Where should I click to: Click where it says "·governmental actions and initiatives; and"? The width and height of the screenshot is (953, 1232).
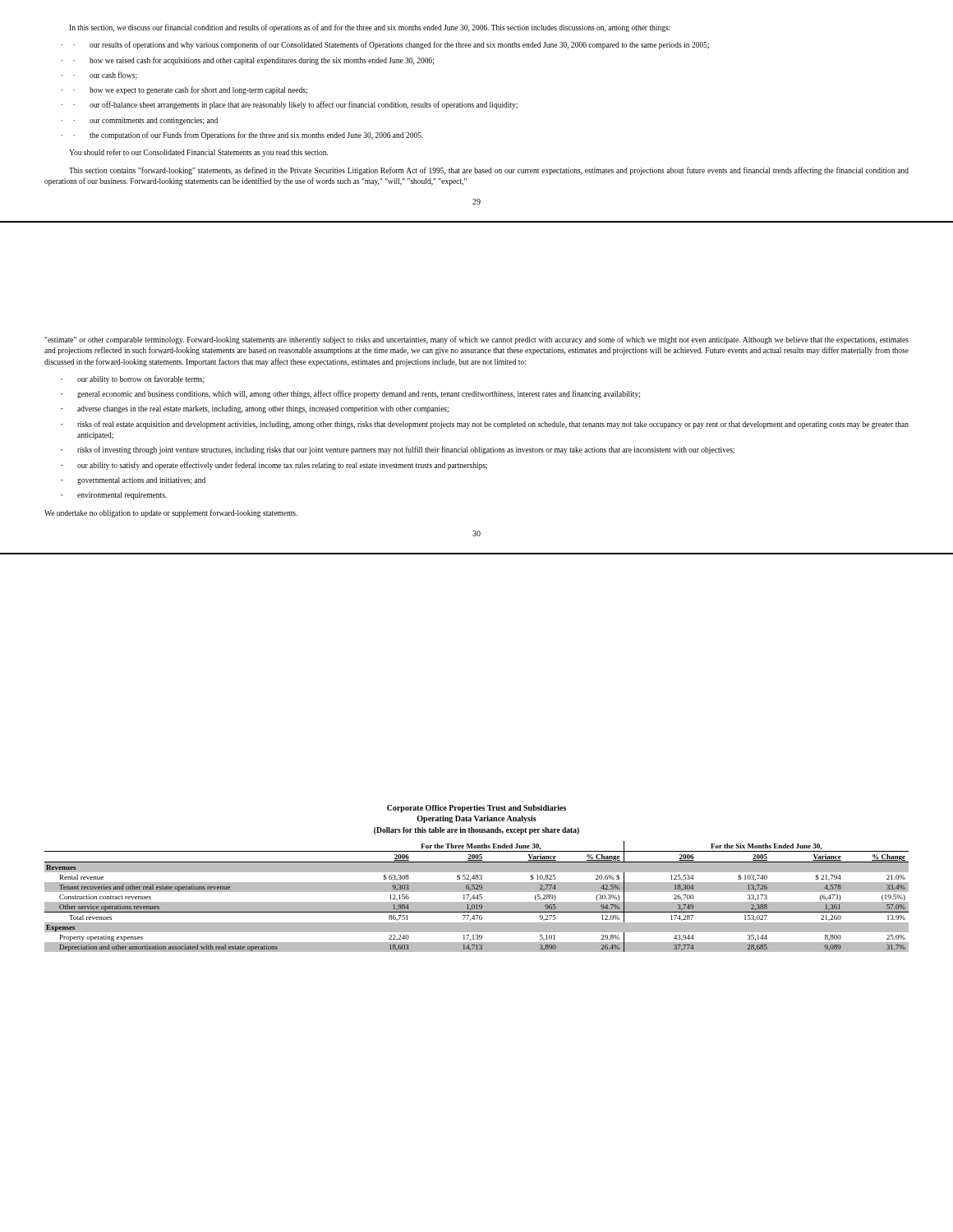(133, 481)
